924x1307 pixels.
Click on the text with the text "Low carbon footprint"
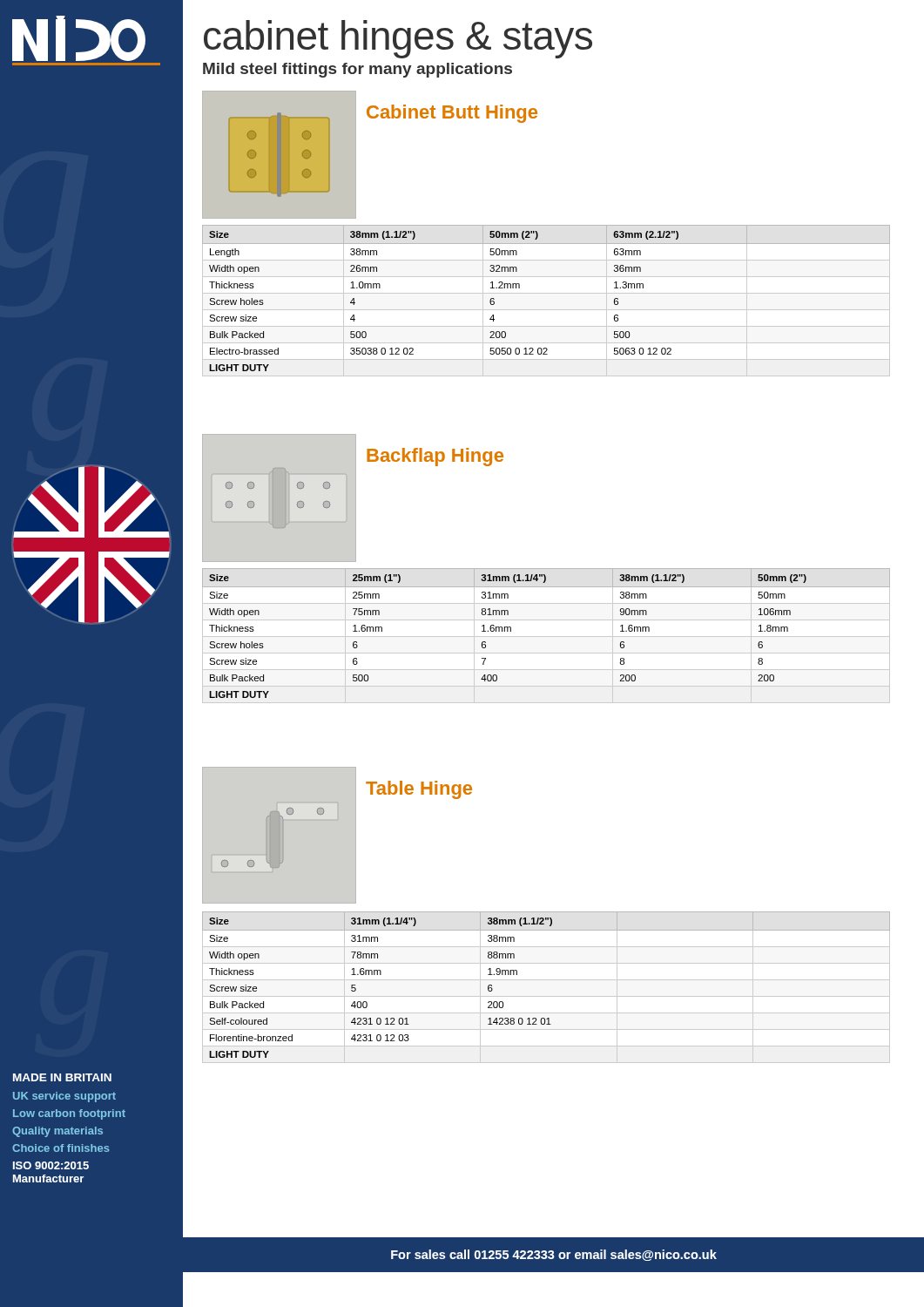click(x=69, y=1113)
